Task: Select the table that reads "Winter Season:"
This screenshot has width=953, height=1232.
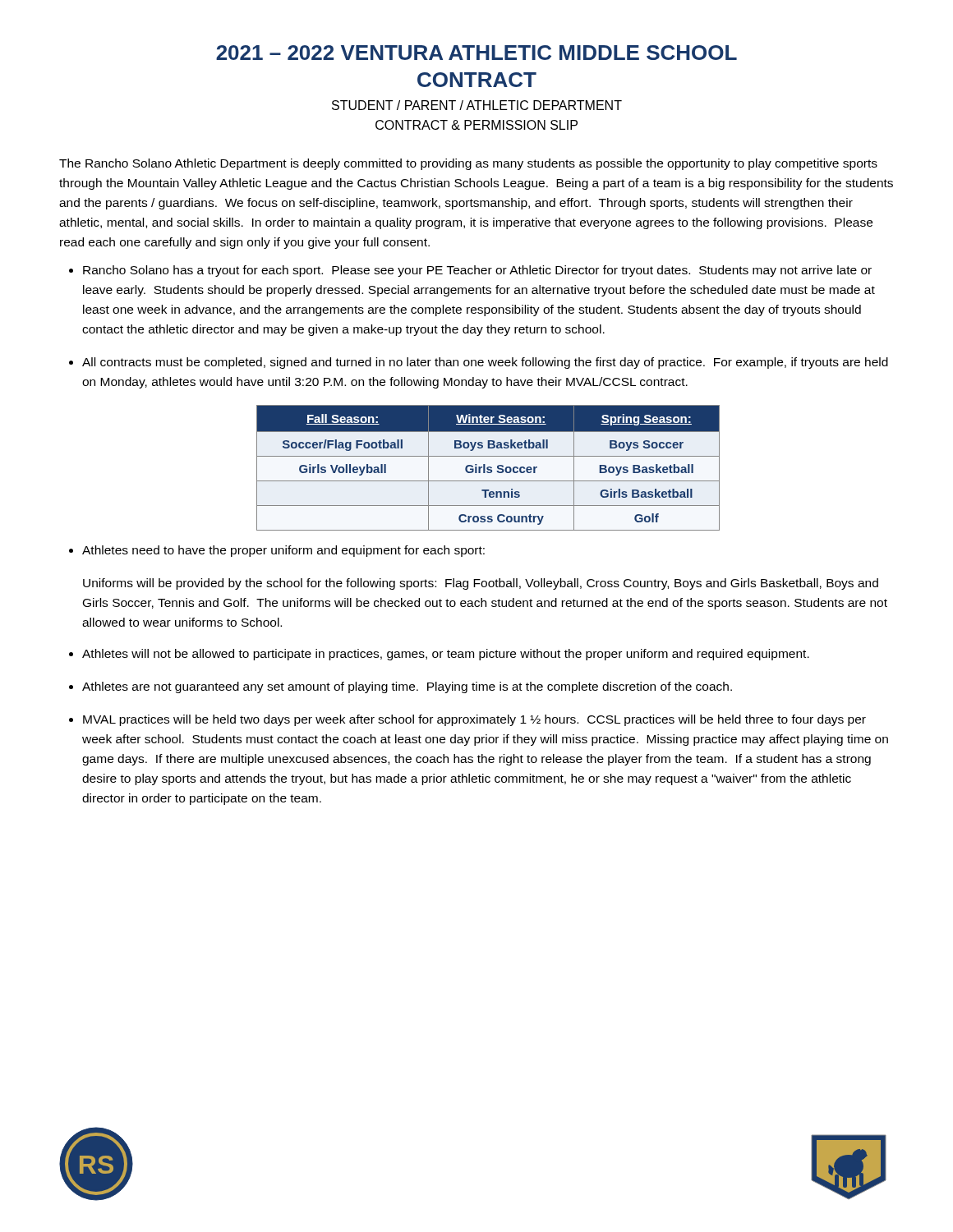Action: point(488,468)
